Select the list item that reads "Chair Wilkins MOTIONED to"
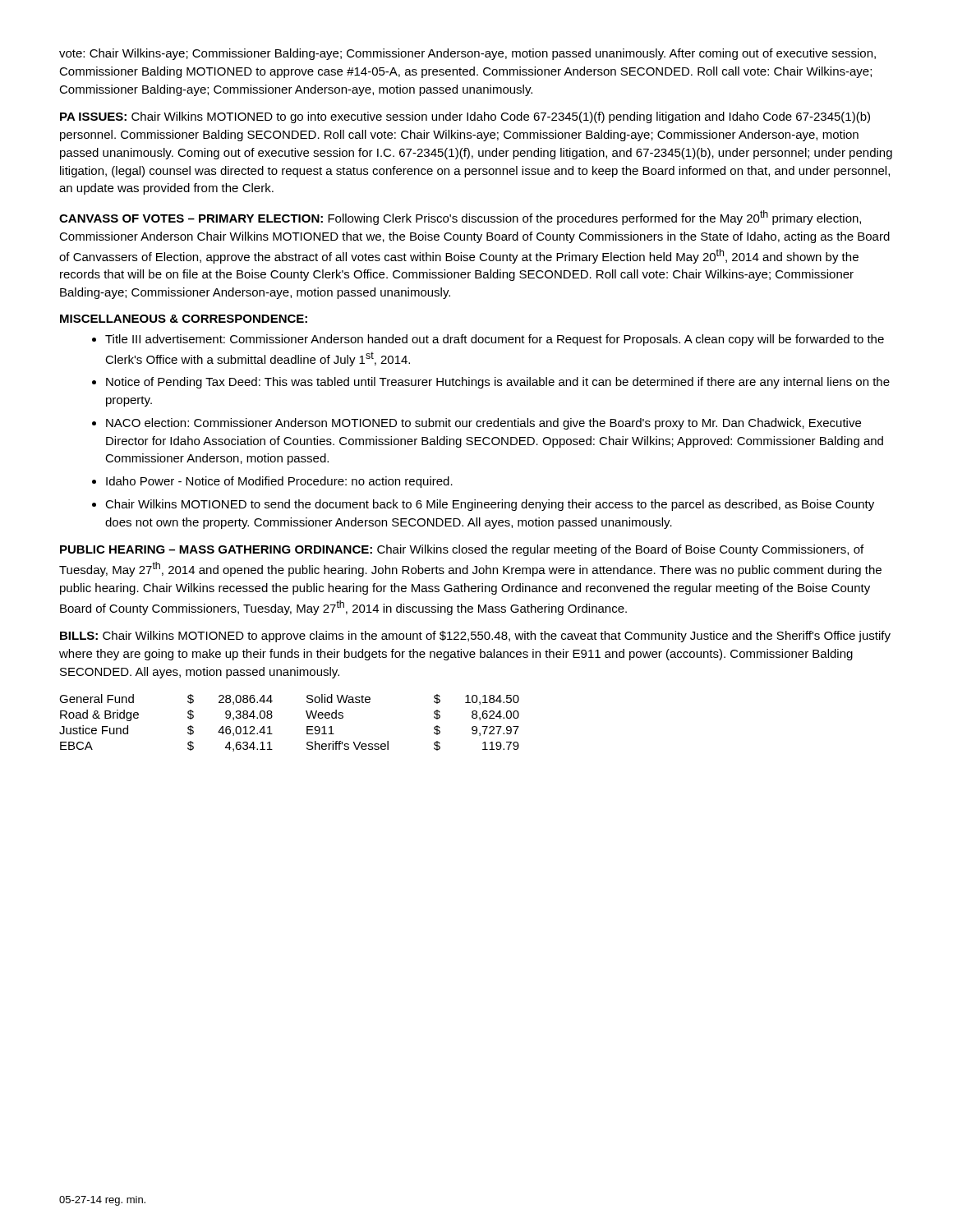This screenshot has height=1232, width=953. point(490,513)
